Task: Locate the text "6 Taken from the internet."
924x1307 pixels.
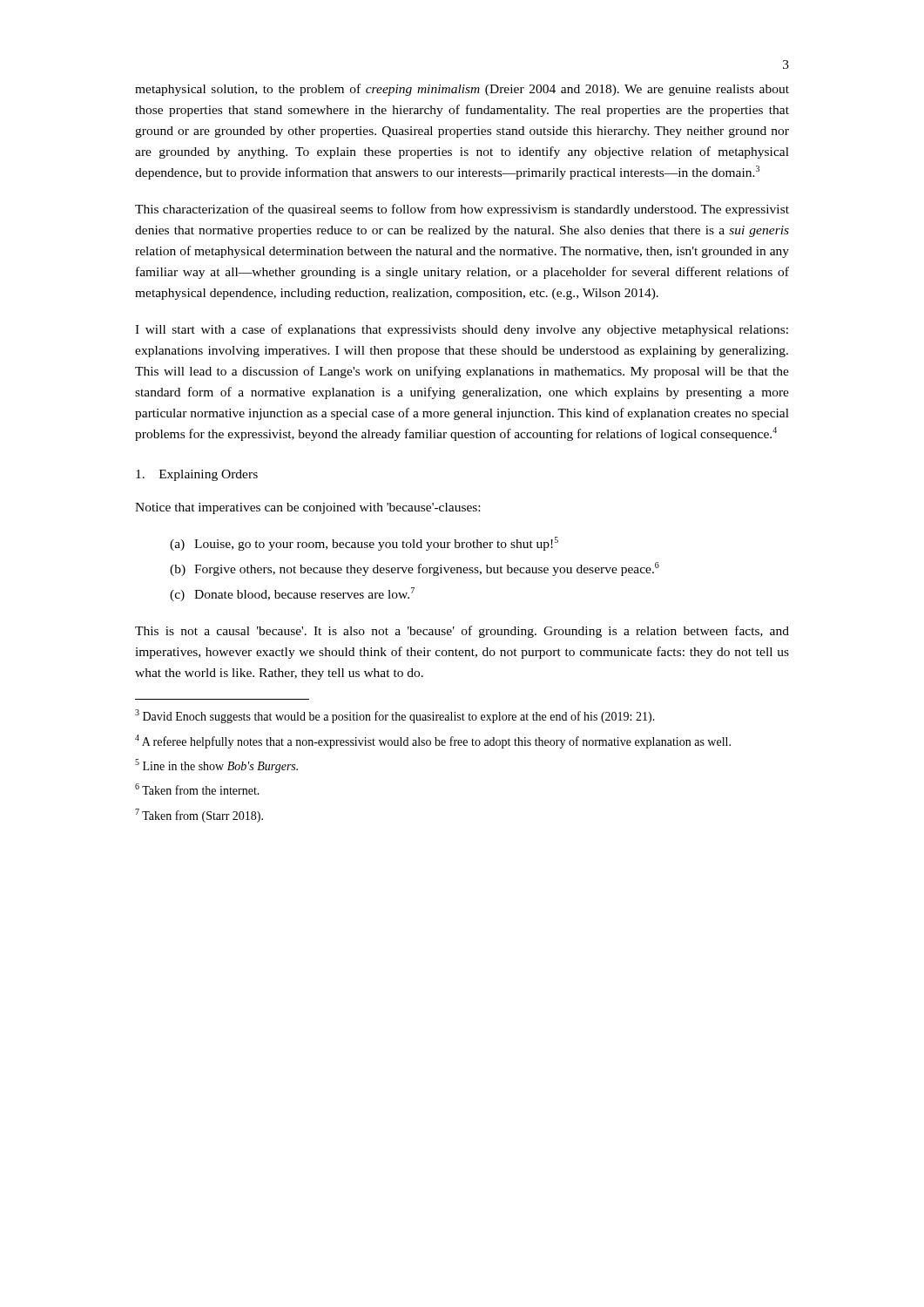Action: tap(197, 790)
